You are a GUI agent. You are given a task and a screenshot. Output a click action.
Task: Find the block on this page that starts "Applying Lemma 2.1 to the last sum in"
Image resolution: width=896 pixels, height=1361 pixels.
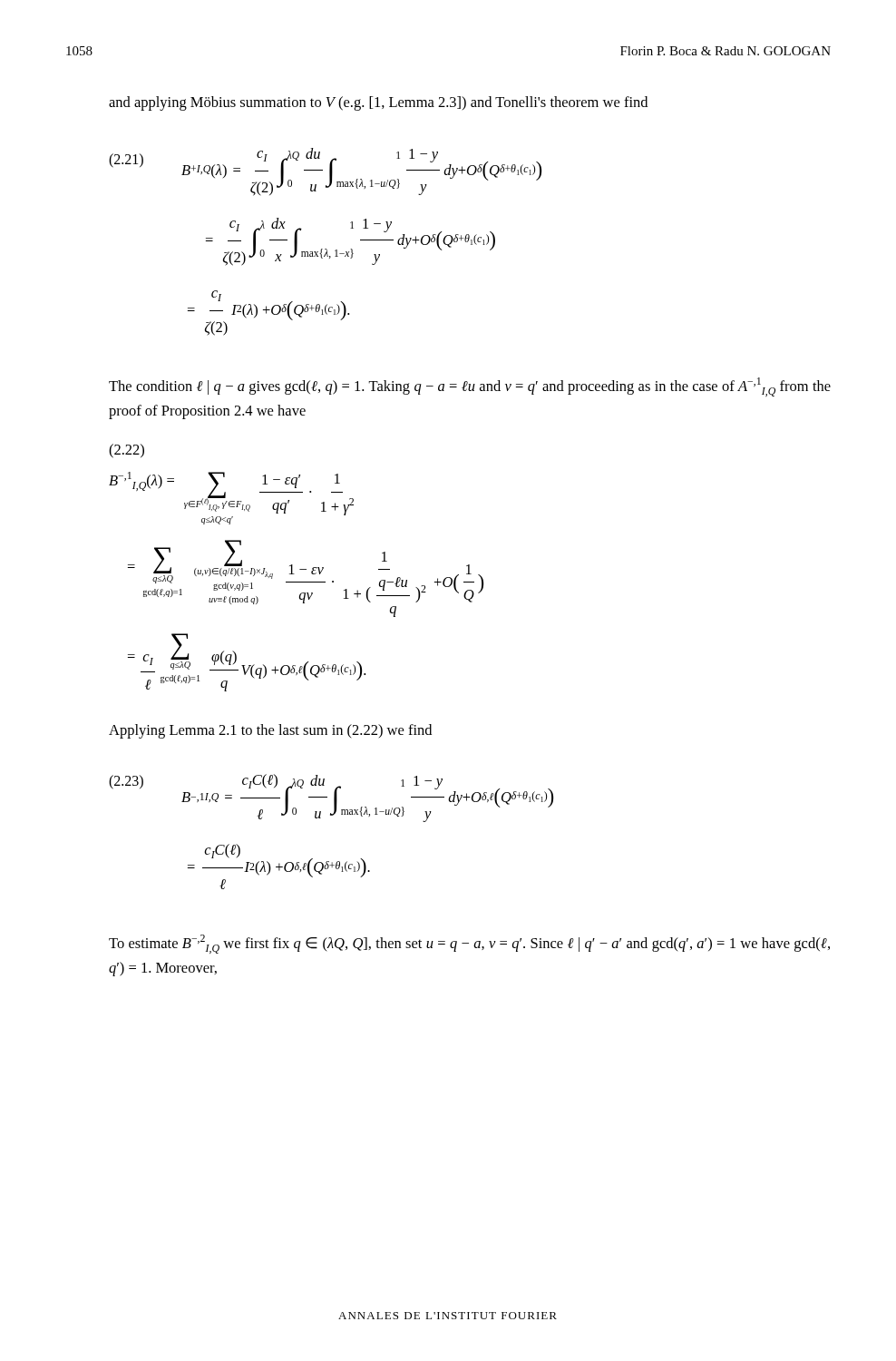click(271, 730)
